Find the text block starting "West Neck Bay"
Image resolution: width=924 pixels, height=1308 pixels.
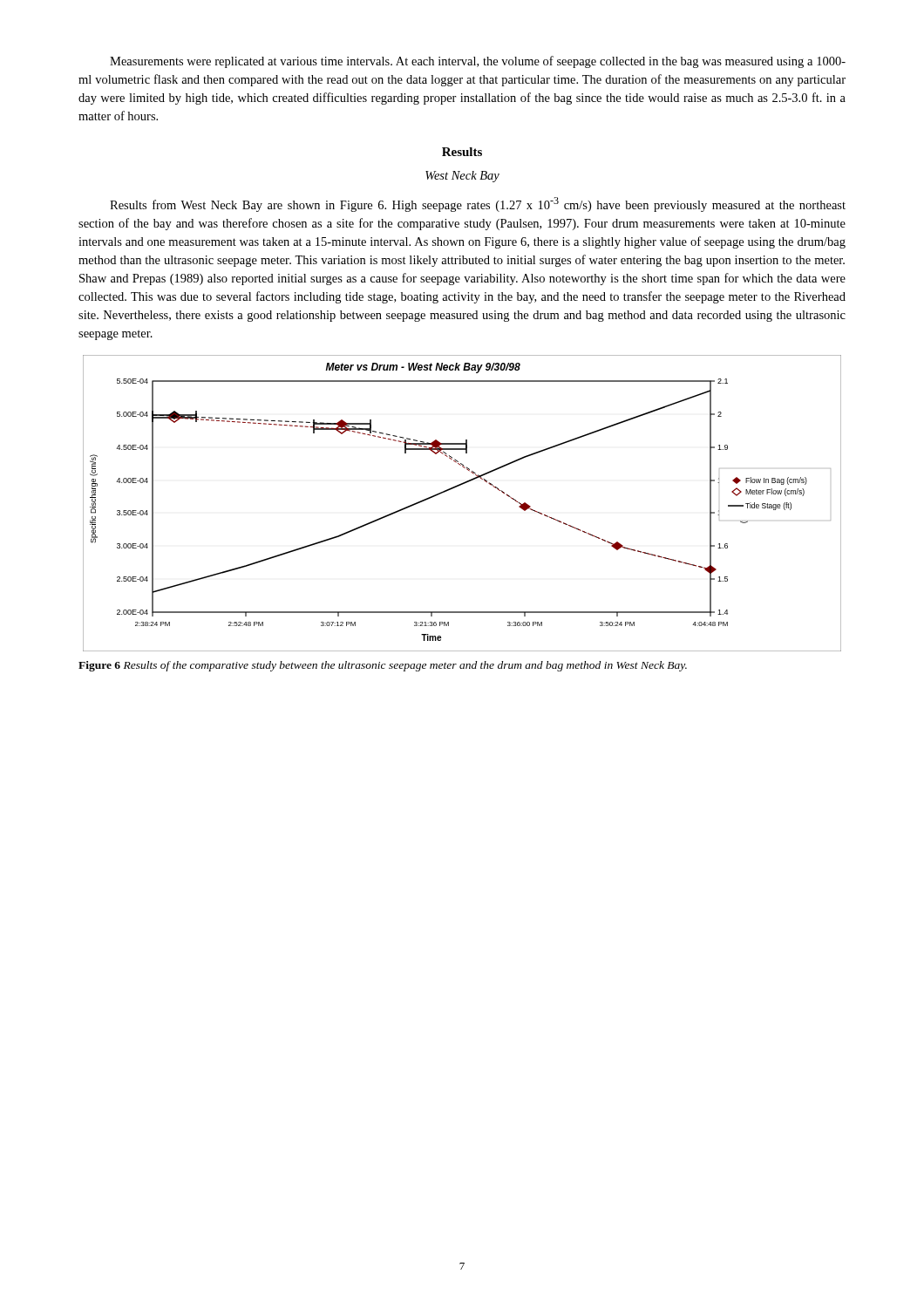pos(462,175)
